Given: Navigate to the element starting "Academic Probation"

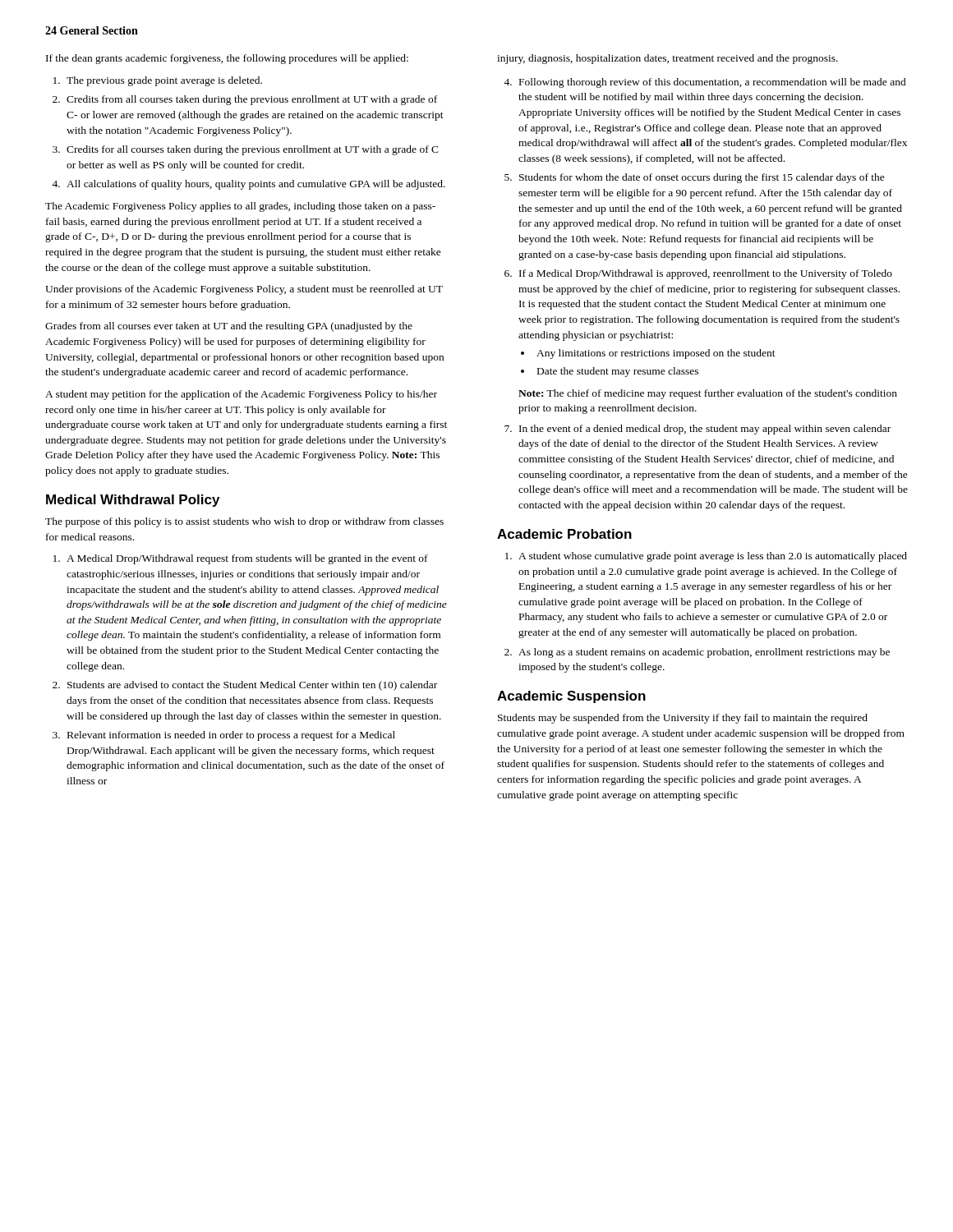Looking at the screenshot, I should 565,534.
